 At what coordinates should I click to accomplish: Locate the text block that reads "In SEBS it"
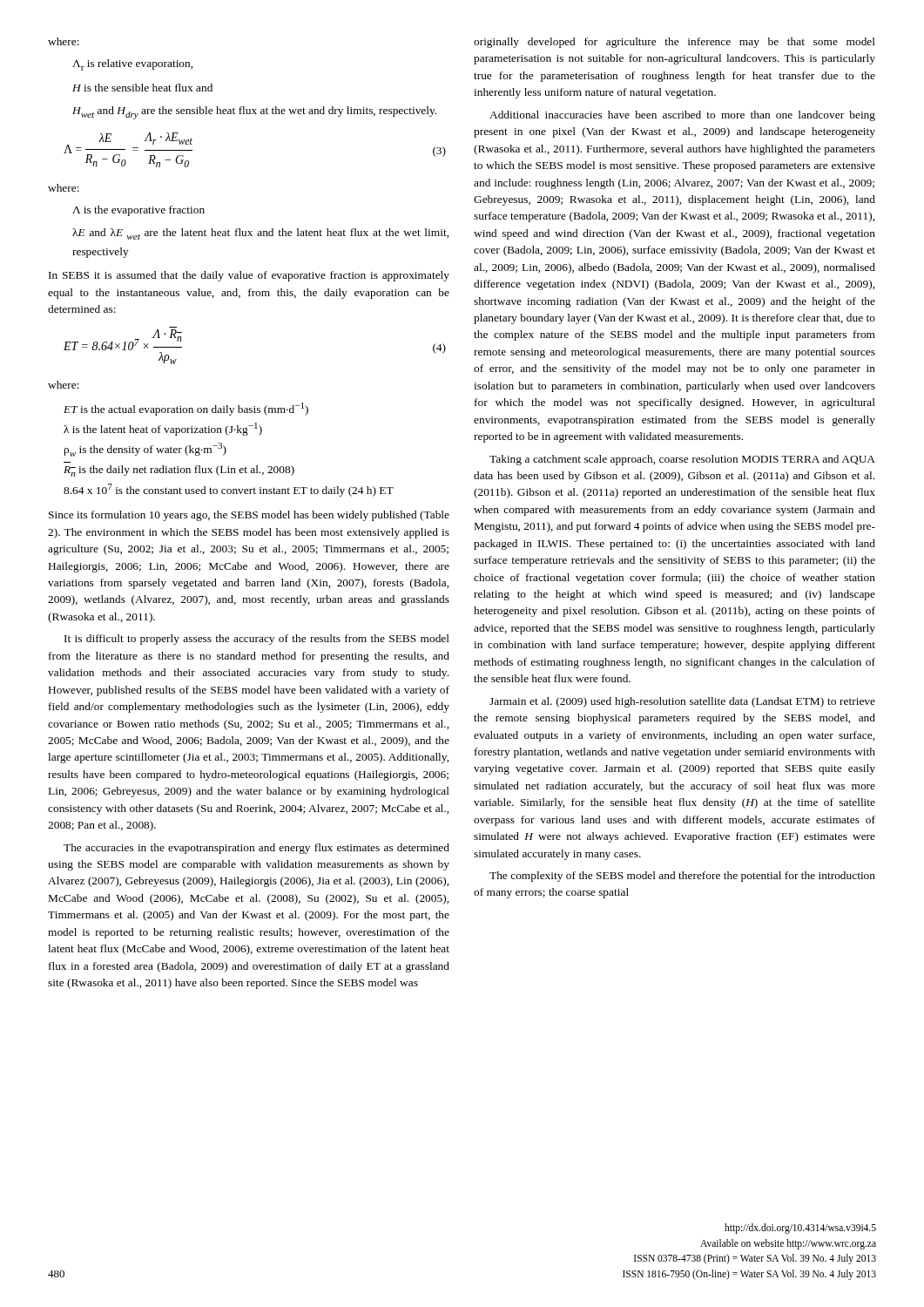pos(249,292)
